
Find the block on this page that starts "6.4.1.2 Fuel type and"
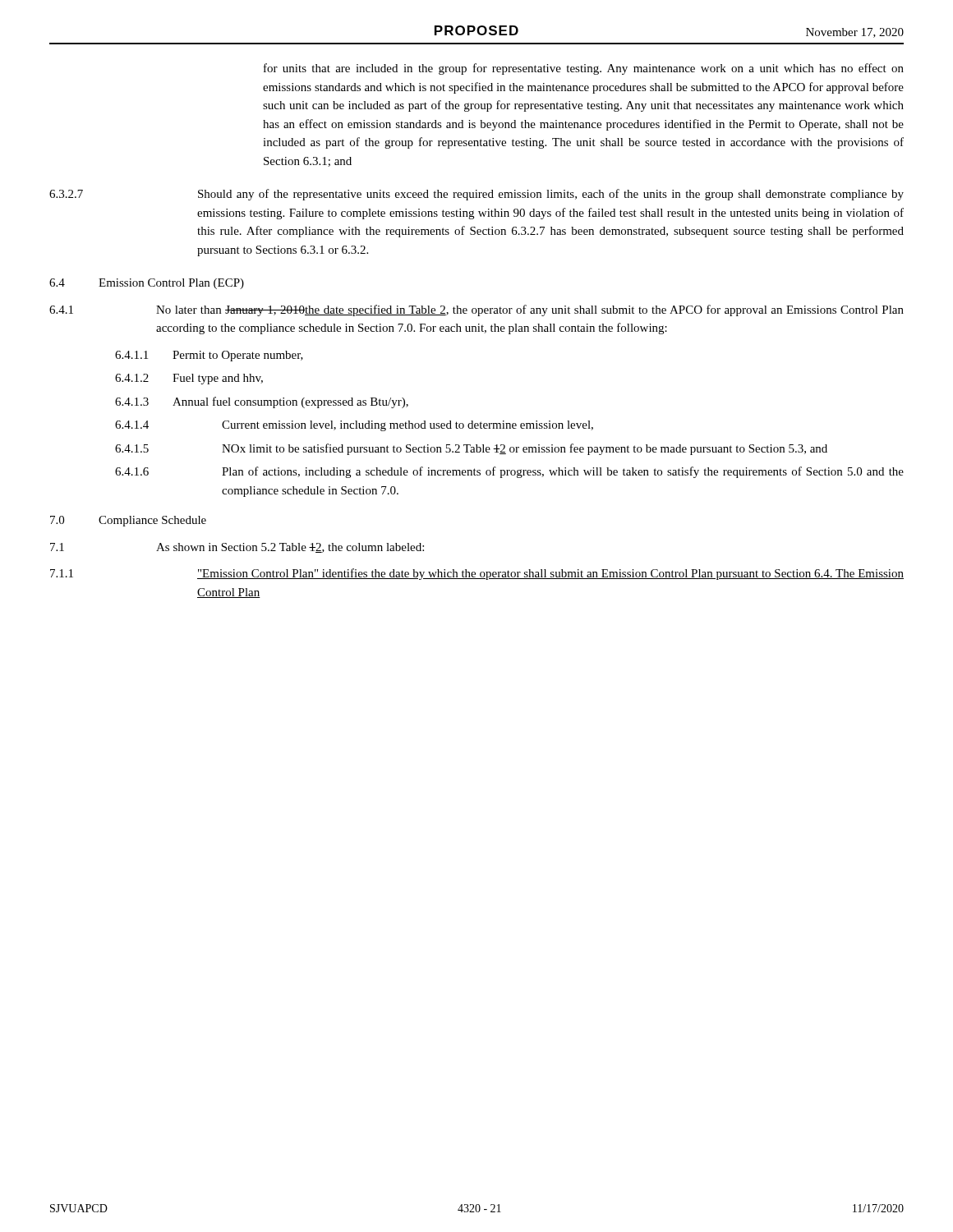[x=189, y=379]
